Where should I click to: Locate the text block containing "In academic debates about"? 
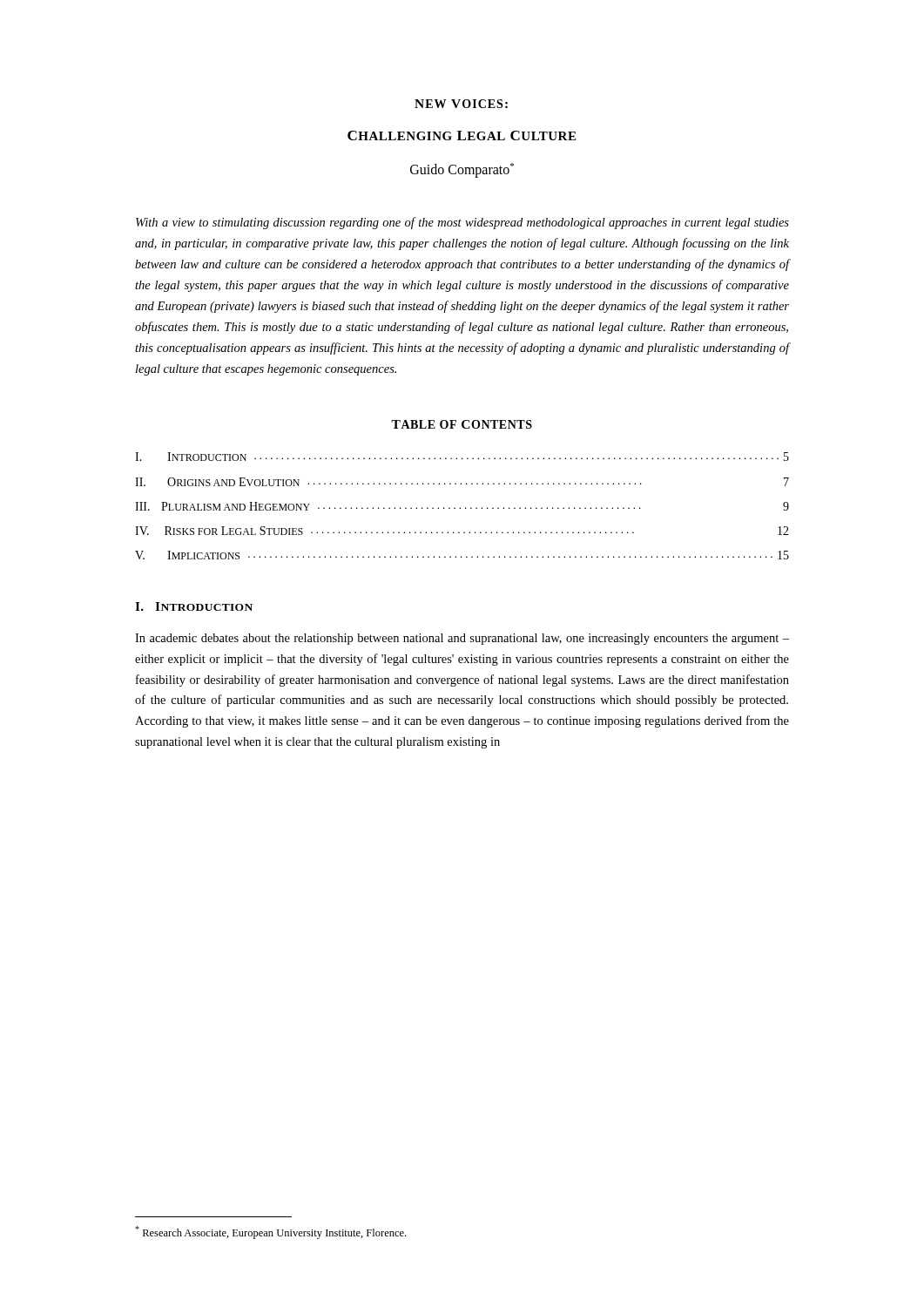[x=462, y=690]
